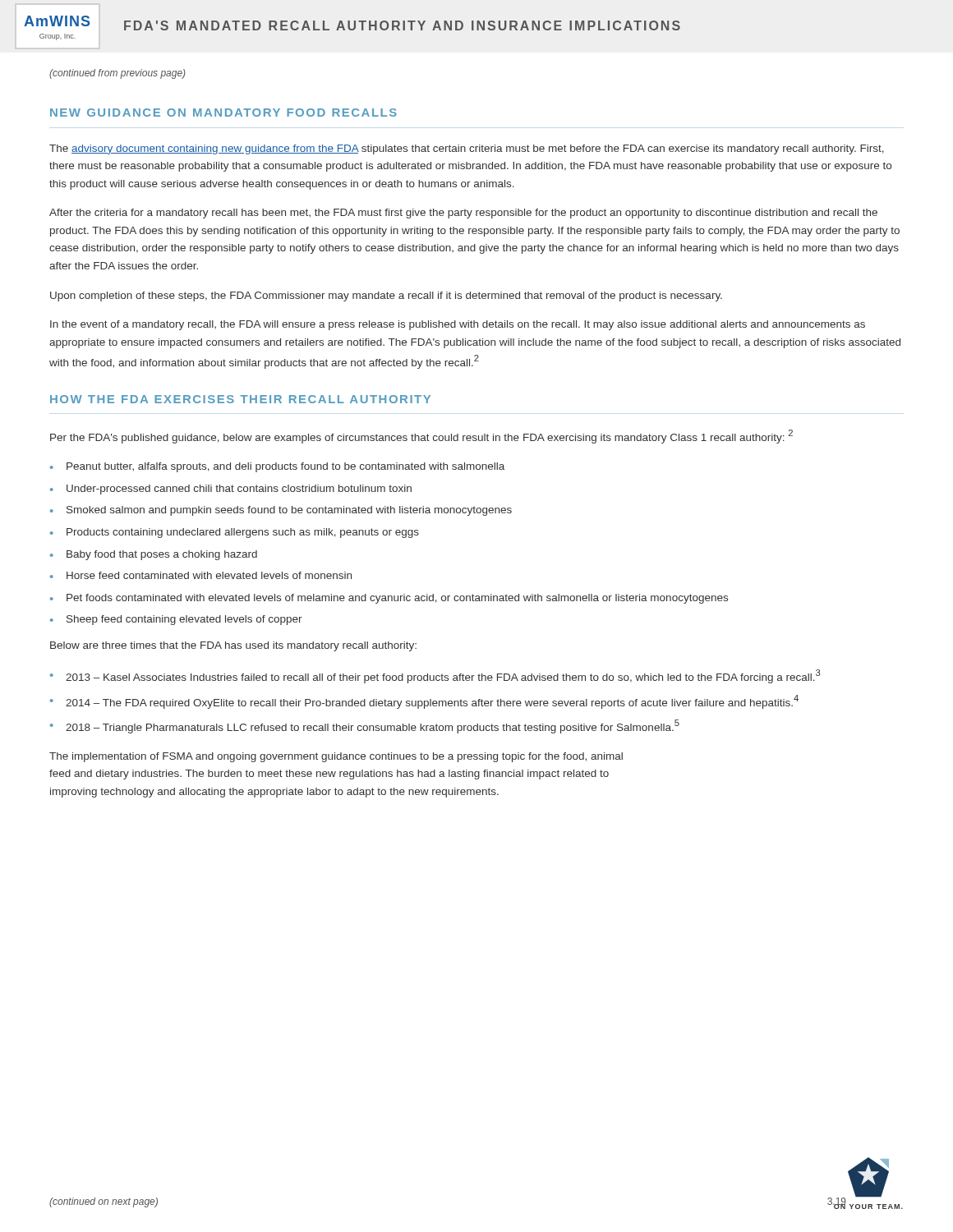Screen dimensions: 1232x953
Task: Find the section header containing "NEW GUIDANCE ON MANDATORY FOOD RECALLS"
Action: pyautogui.click(x=224, y=112)
